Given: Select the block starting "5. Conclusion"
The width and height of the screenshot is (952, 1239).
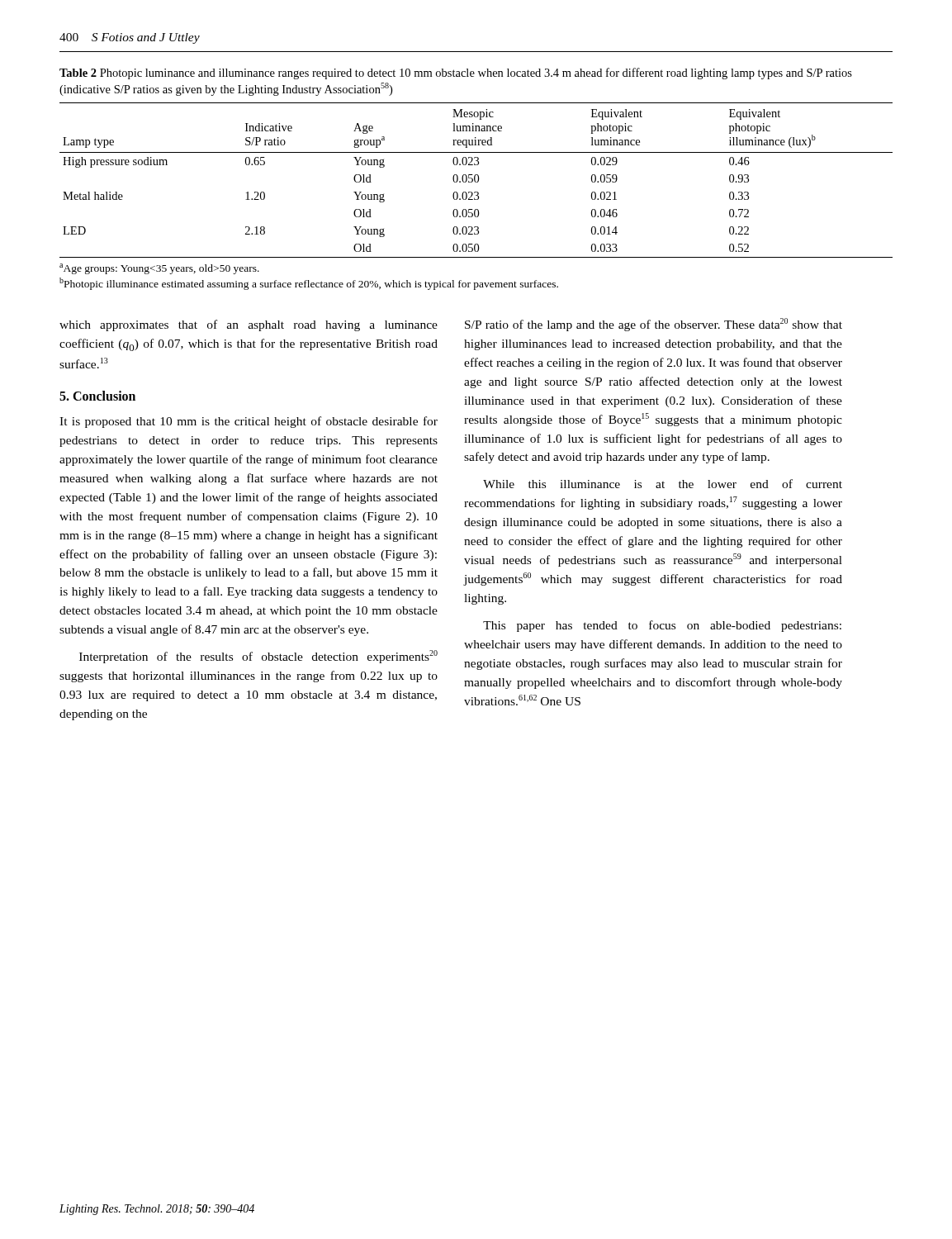Looking at the screenshot, I should (98, 396).
